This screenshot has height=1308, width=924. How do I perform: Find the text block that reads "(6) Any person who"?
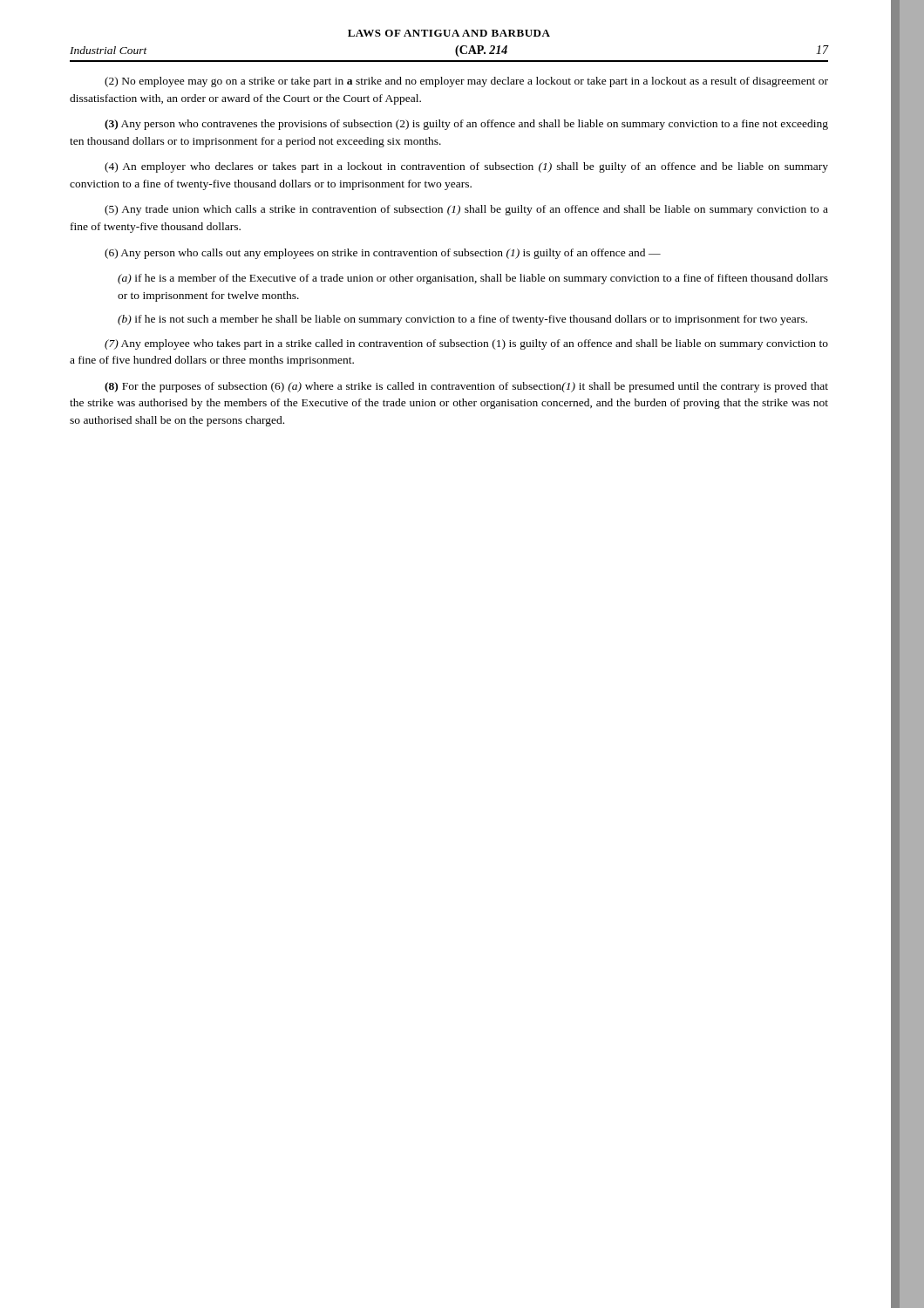(x=382, y=252)
